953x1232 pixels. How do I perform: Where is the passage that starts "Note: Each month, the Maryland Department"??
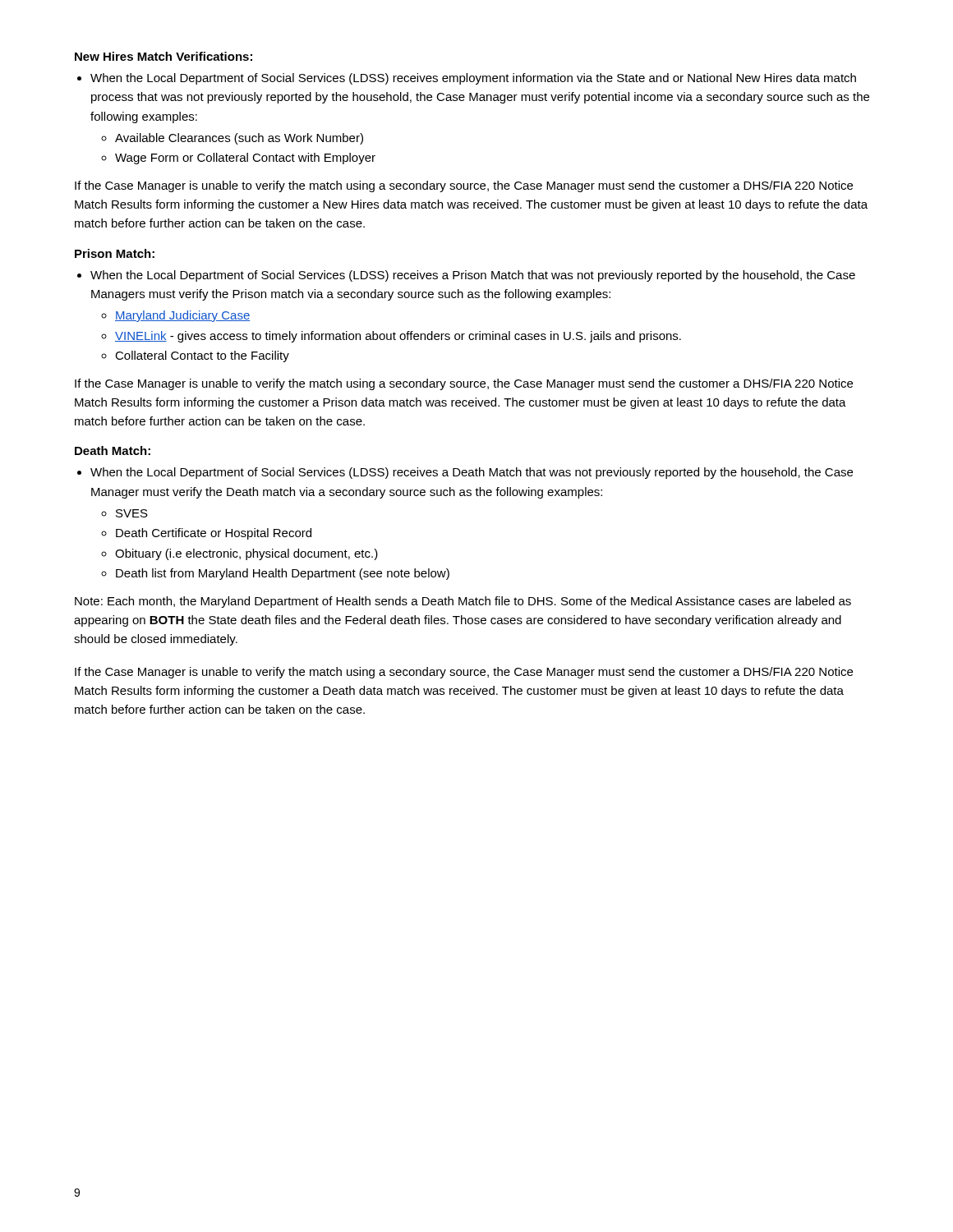coord(463,620)
